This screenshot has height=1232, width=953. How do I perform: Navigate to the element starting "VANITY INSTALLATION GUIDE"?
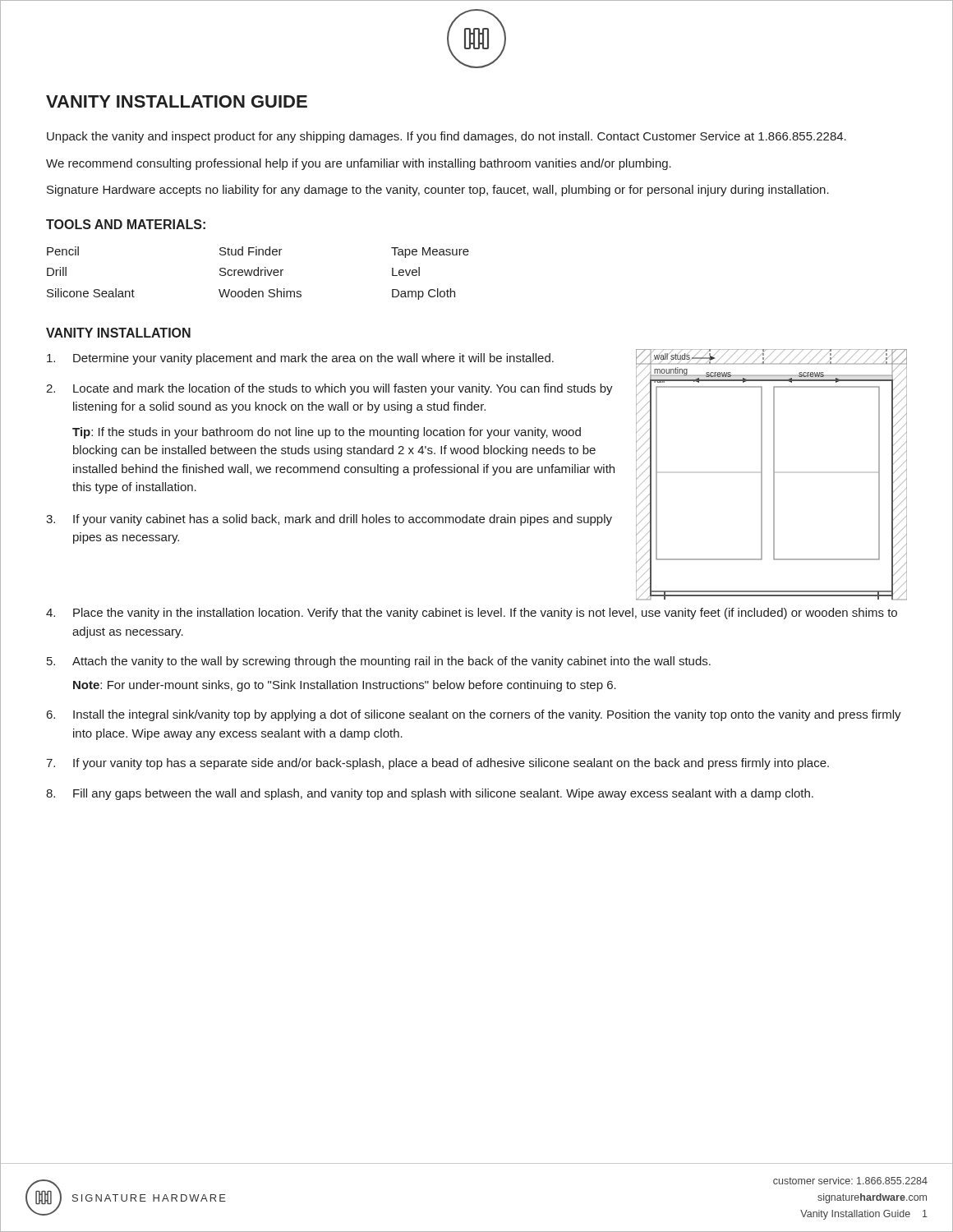point(177,101)
